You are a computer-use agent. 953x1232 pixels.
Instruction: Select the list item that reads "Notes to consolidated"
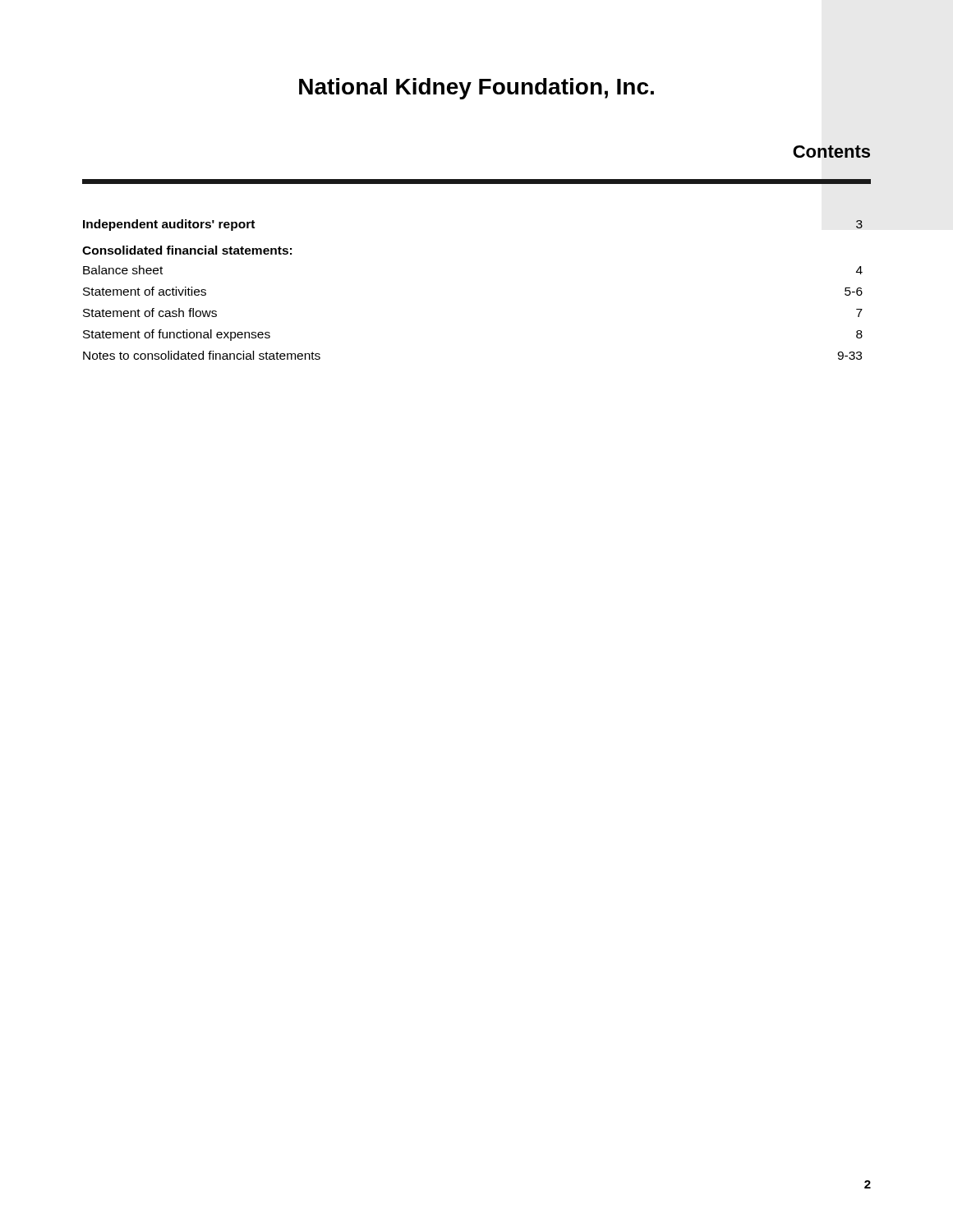click(200, 354)
